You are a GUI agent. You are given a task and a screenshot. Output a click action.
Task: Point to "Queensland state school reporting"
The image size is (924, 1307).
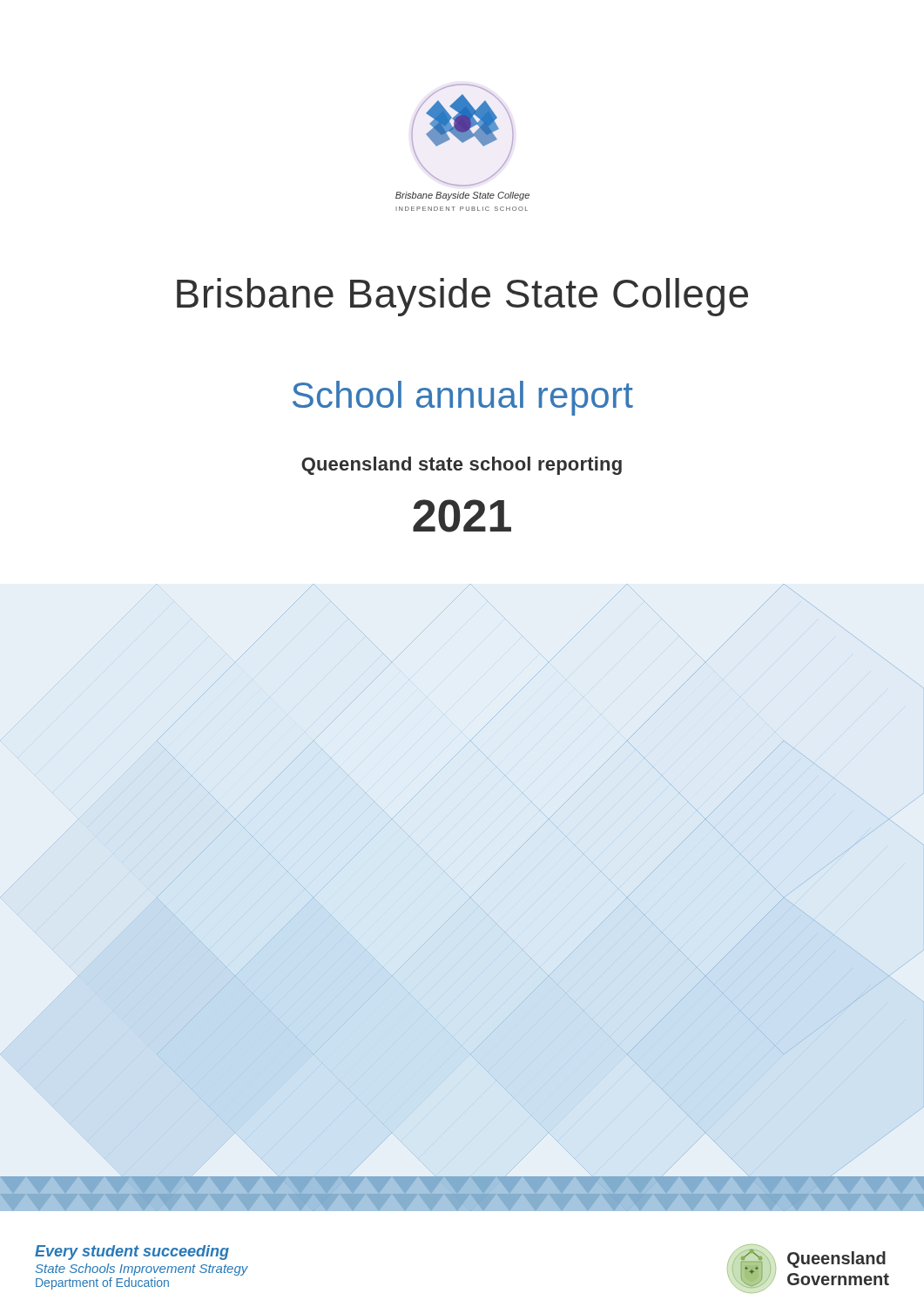coord(462,464)
